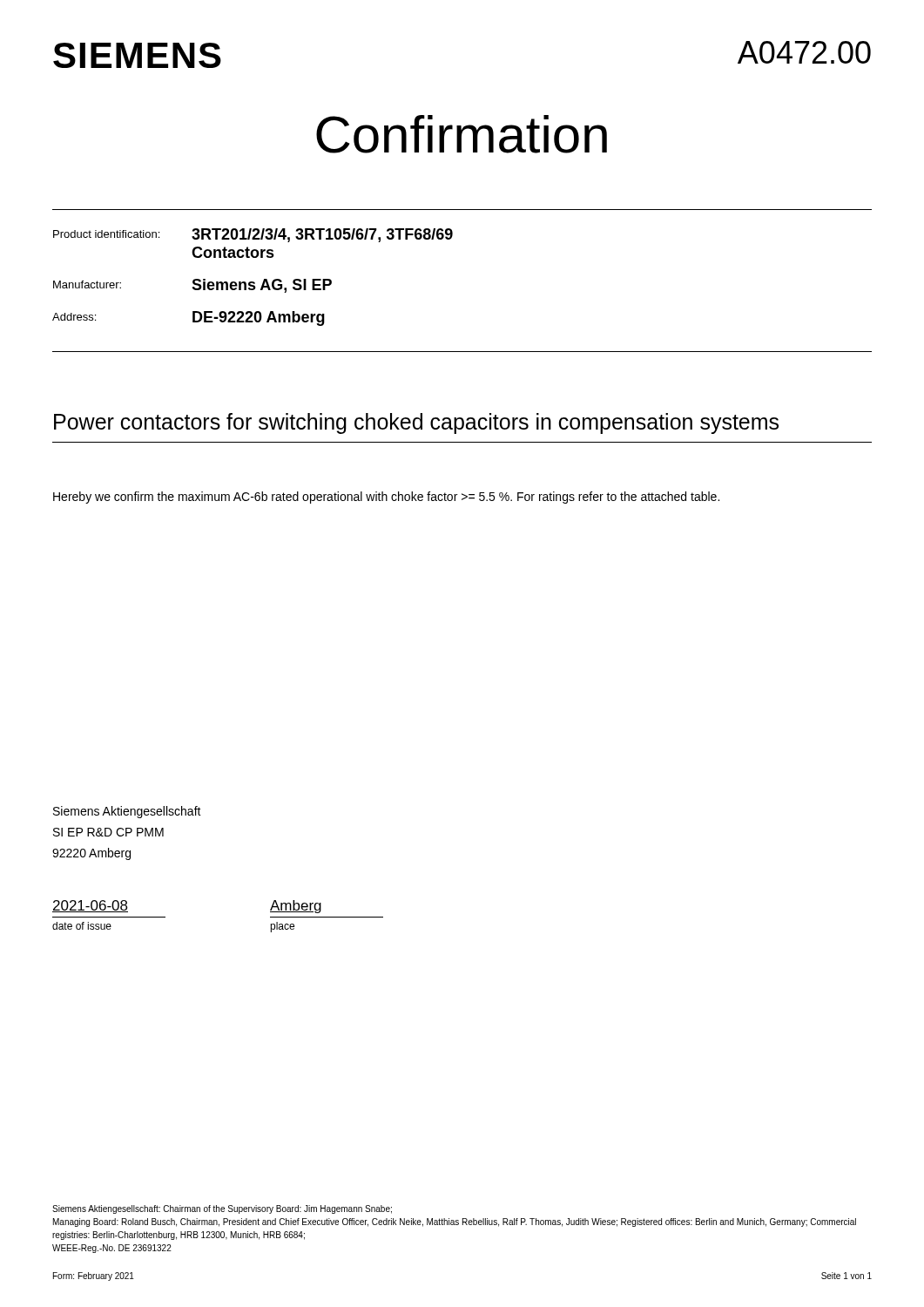Select the footnote with the text "Siemens Aktiengesellschaft: Chairman of"
Screen dimensions: 1307x924
[454, 1229]
